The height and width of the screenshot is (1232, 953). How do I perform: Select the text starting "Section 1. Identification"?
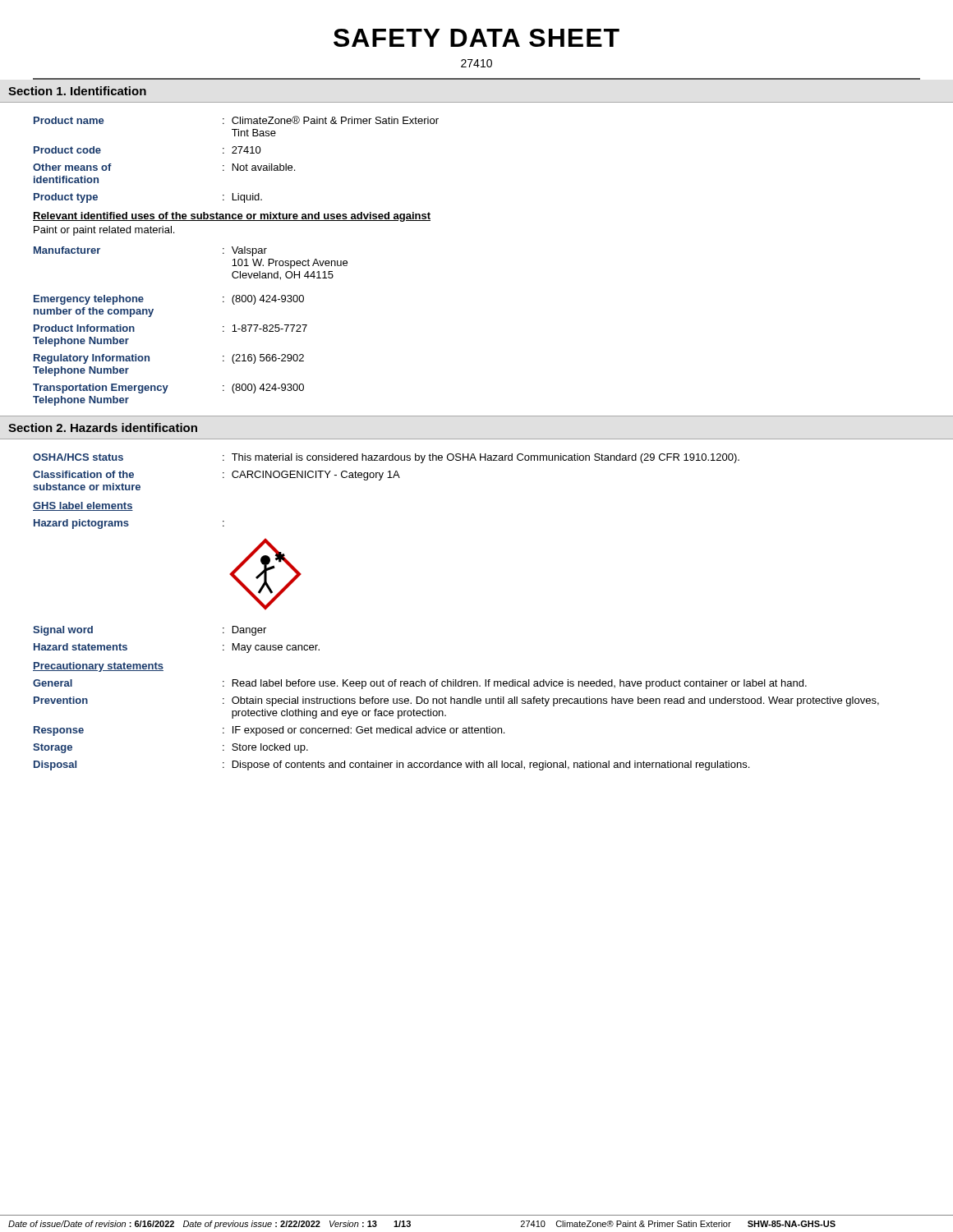click(x=77, y=91)
